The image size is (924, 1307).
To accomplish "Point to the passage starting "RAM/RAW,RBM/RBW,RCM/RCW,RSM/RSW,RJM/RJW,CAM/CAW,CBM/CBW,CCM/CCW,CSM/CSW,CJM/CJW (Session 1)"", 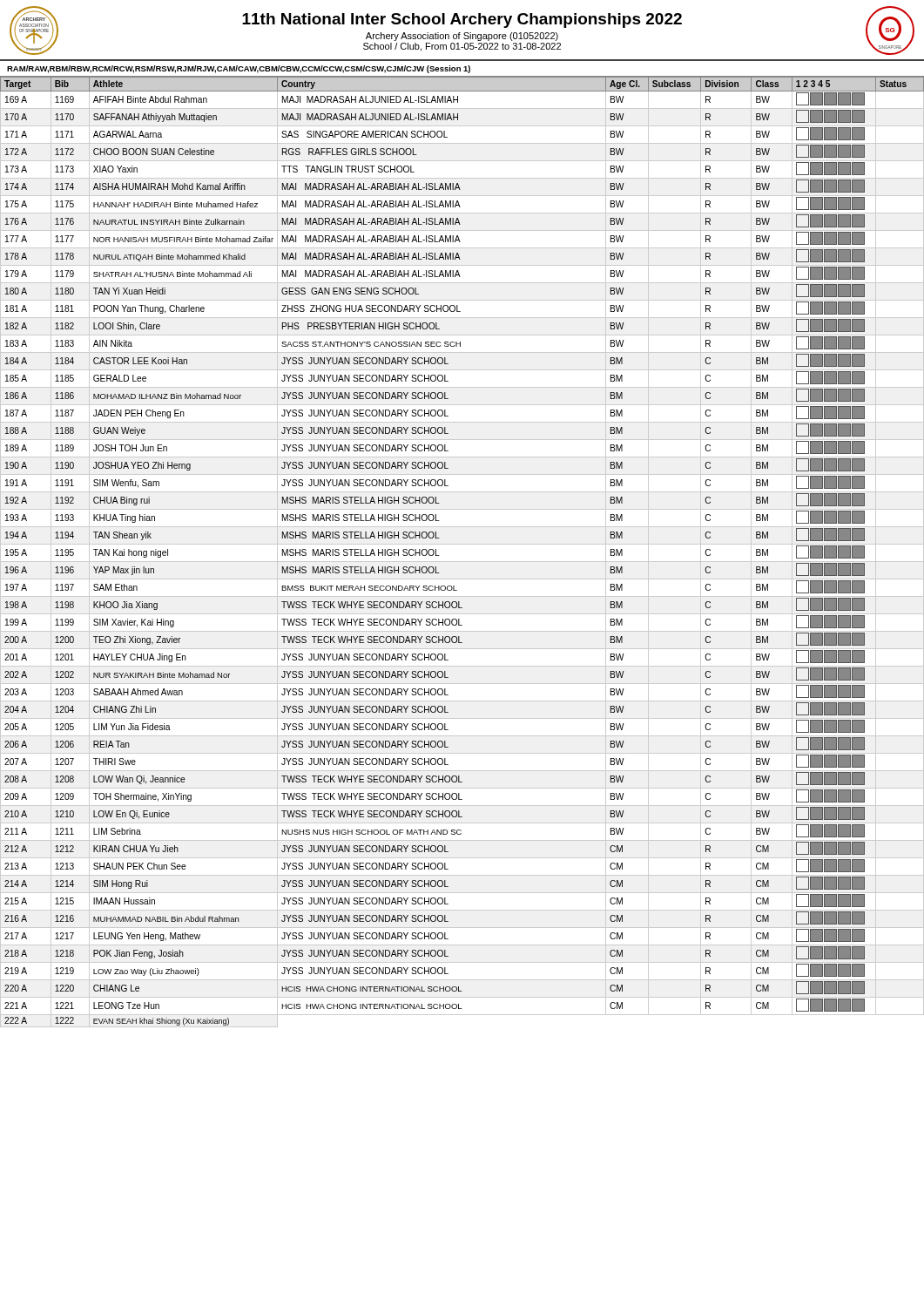I will [x=239, y=68].
